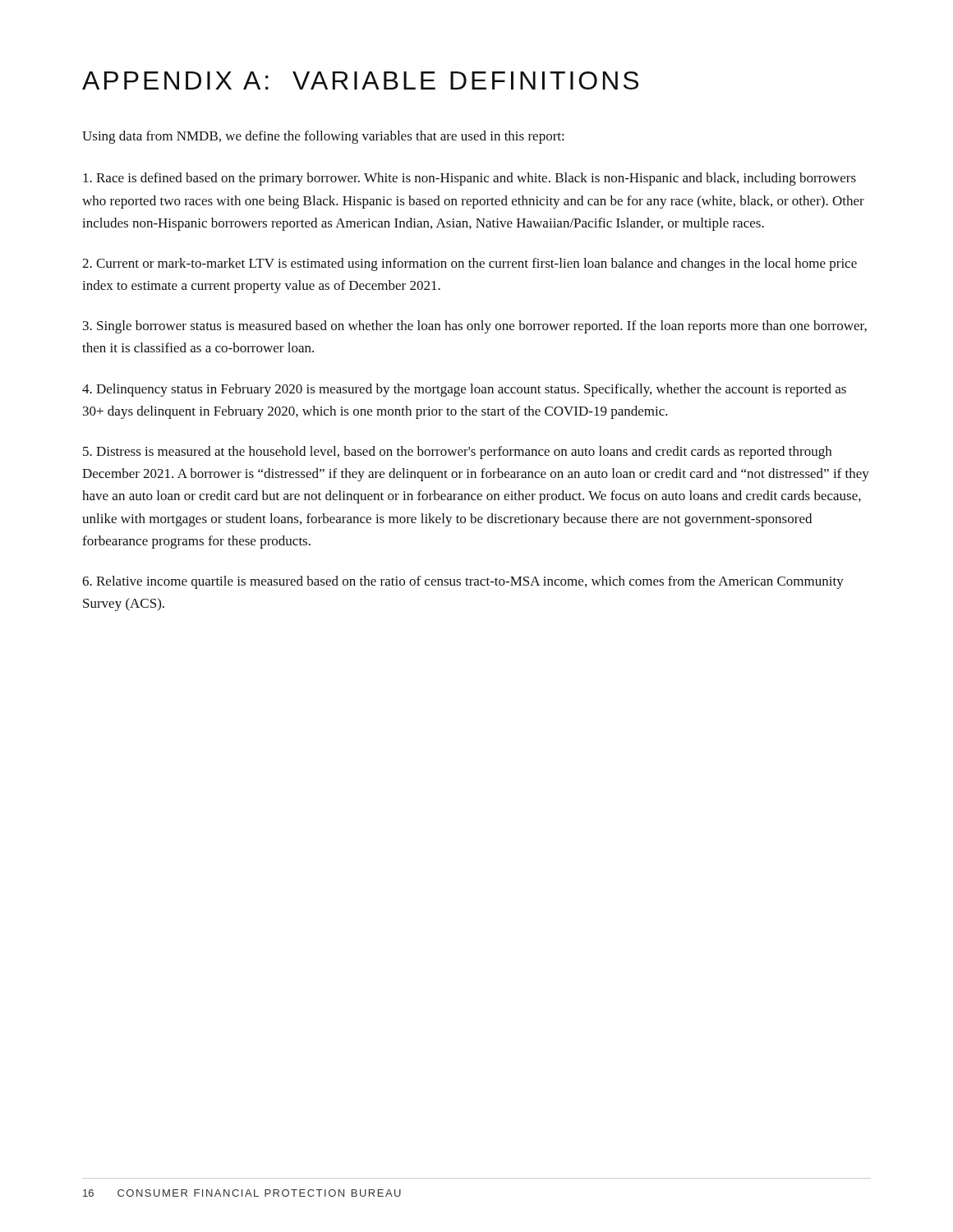Screen dimensions: 1232x953
Task: Where is the passage that starts "2. Current or mark-to-market LTV is"?
Action: (x=476, y=274)
